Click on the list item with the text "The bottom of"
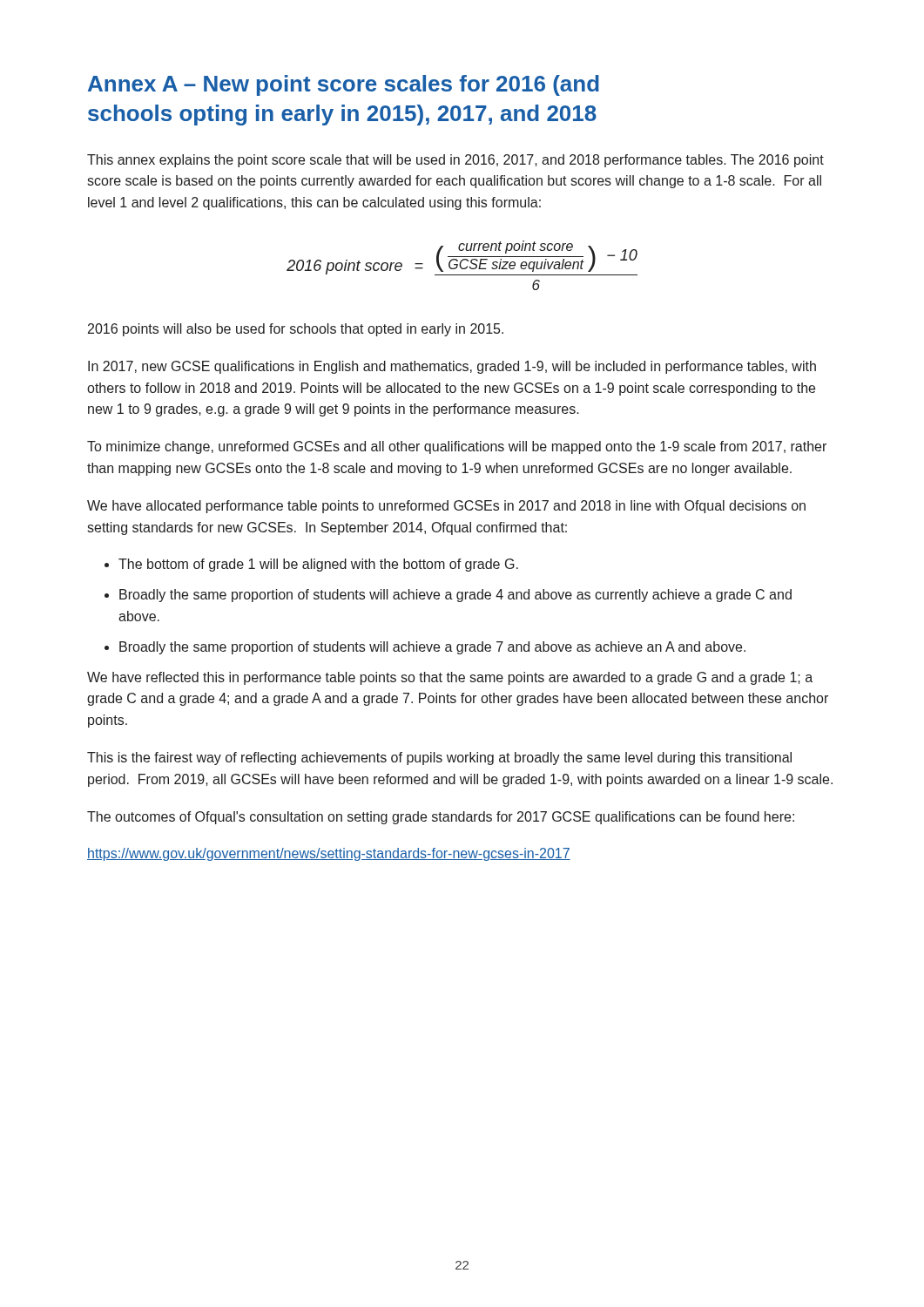Image resolution: width=924 pixels, height=1307 pixels. click(319, 564)
